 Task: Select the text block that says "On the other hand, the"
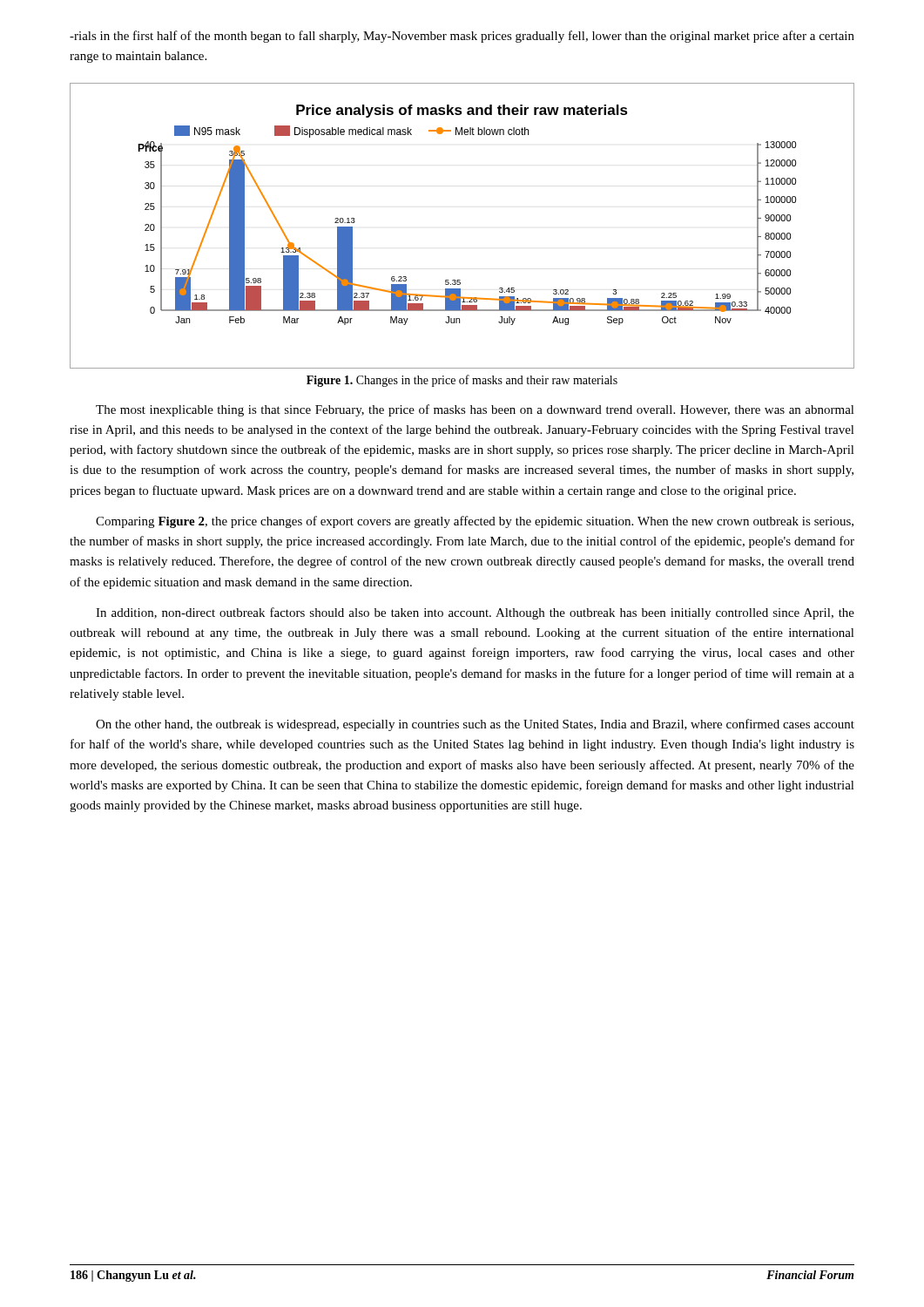point(462,765)
